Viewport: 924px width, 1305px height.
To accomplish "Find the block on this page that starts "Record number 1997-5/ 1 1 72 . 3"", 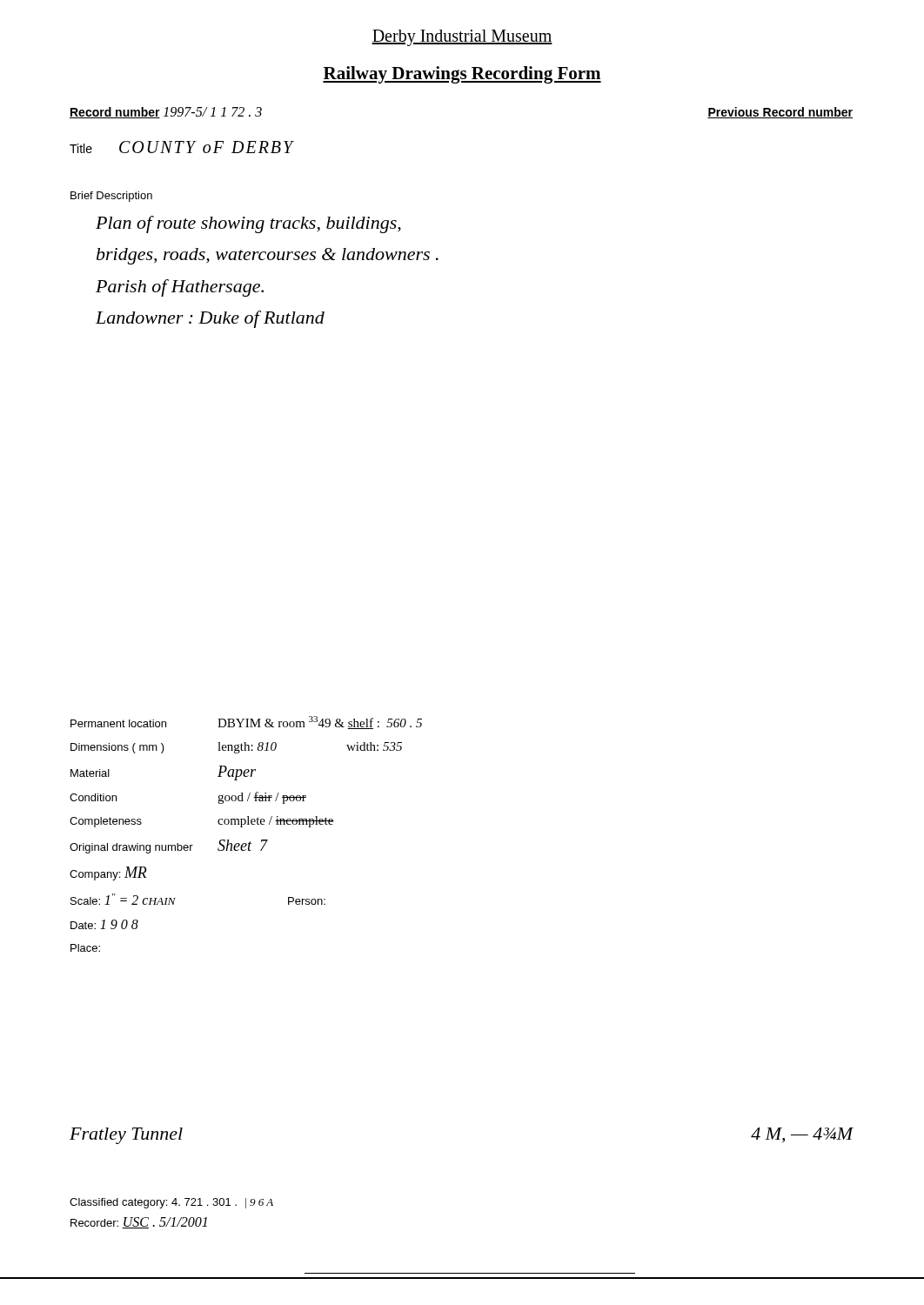I will click(x=166, y=113).
